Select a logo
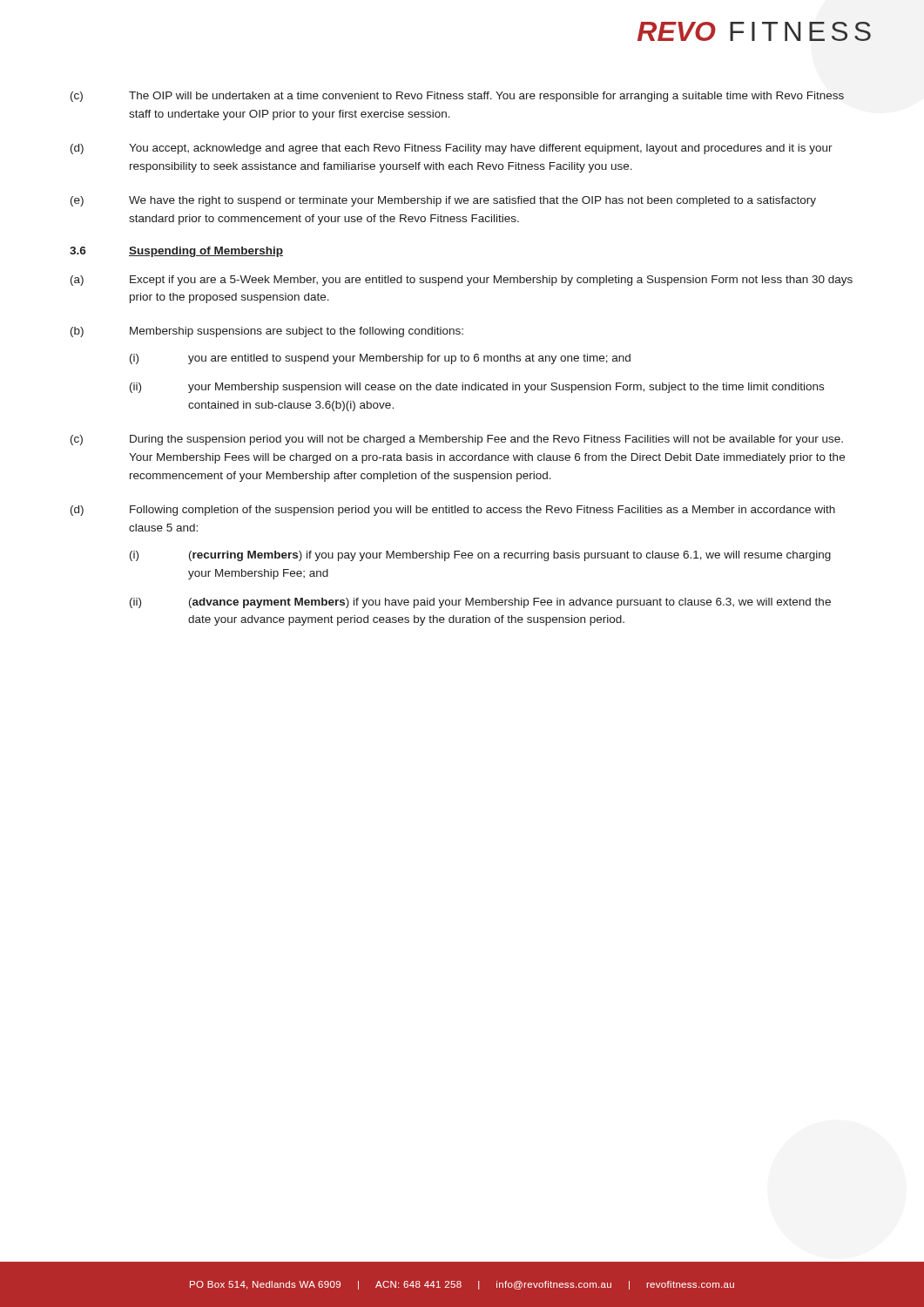Viewport: 924px width, 1307px height. (x=757, y=32)
